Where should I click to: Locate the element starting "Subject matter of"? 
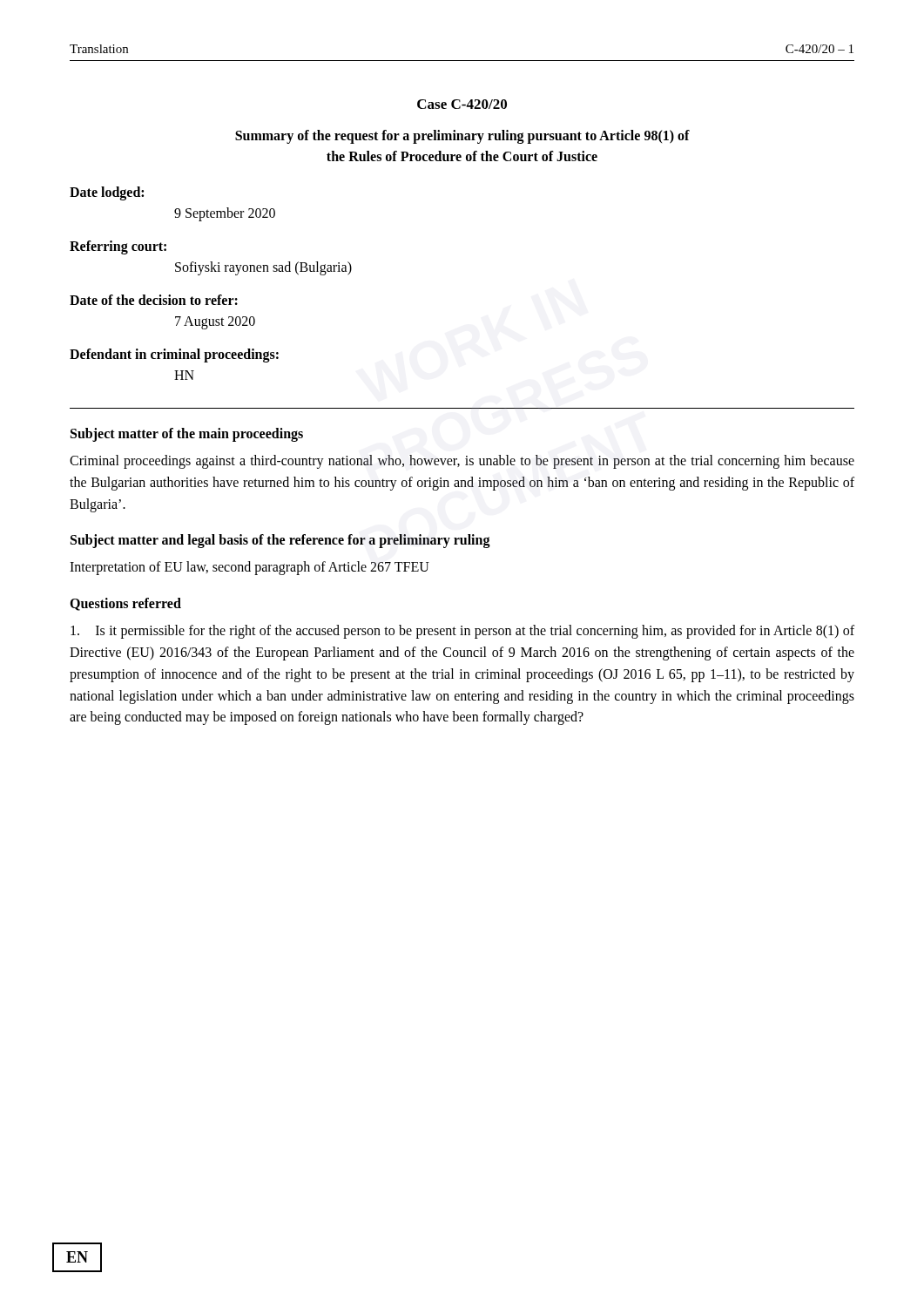(186, 433)
